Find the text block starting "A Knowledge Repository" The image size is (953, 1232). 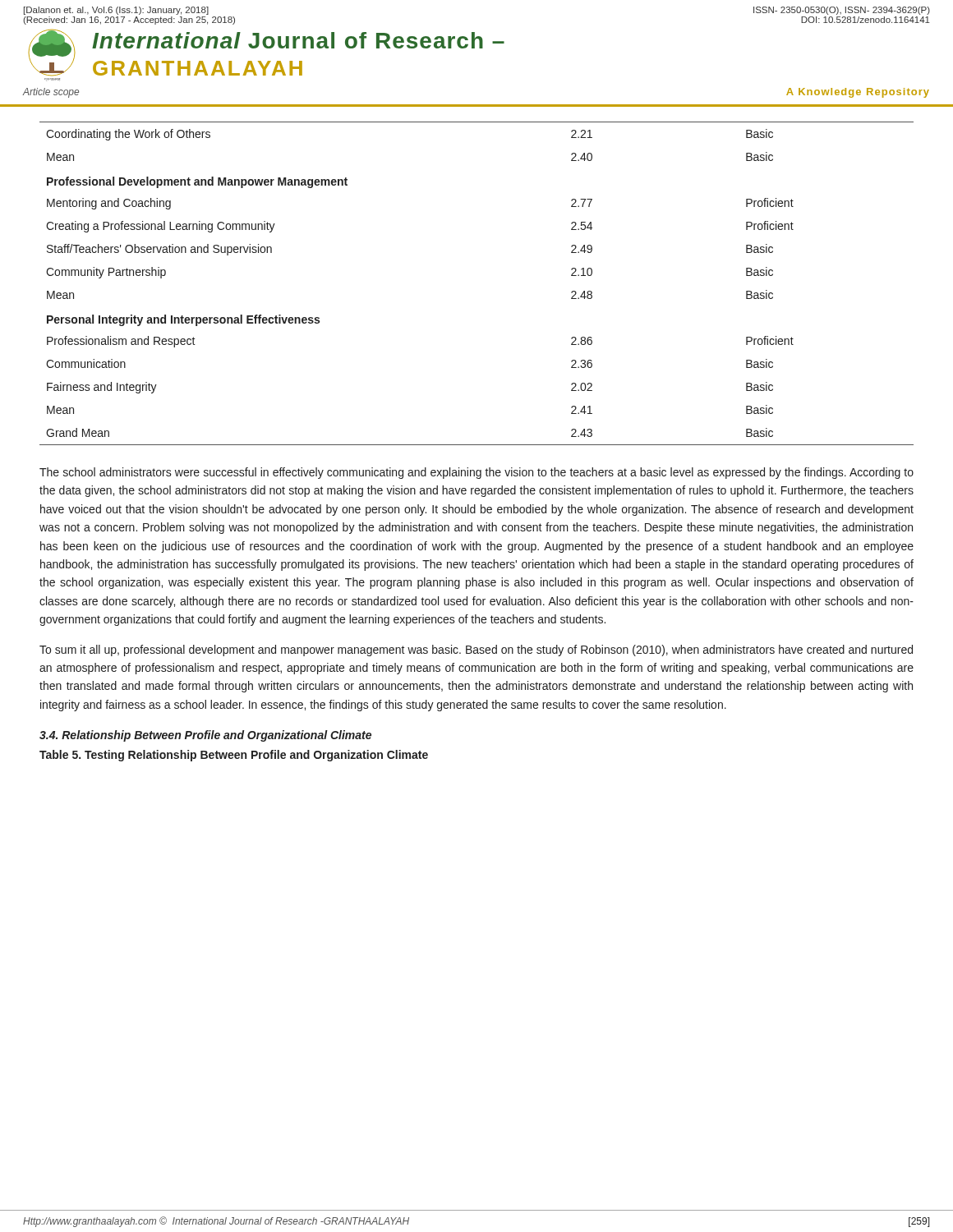858,92
